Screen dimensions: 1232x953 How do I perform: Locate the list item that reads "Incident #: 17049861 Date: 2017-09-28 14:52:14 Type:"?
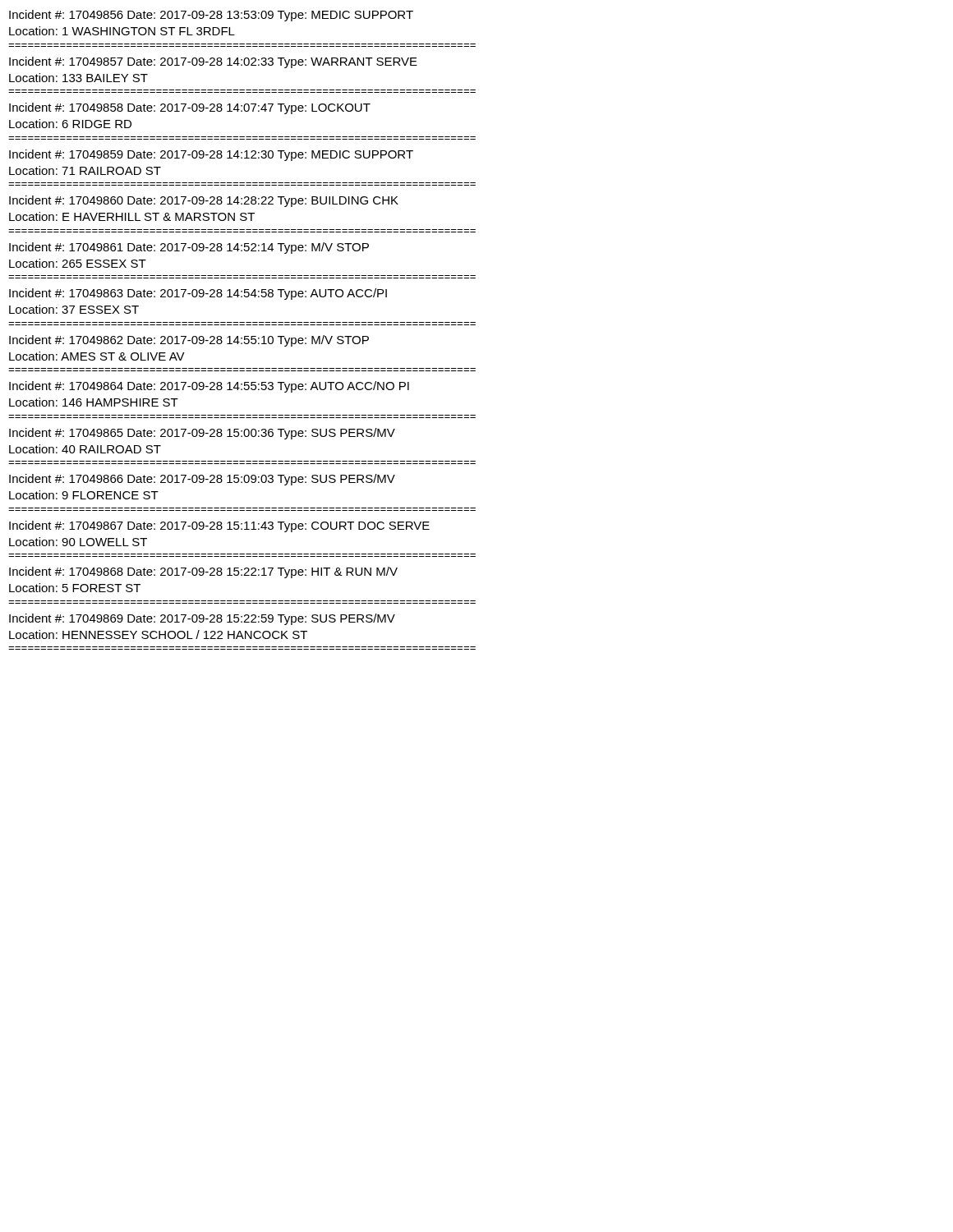[x=189, y=248]
